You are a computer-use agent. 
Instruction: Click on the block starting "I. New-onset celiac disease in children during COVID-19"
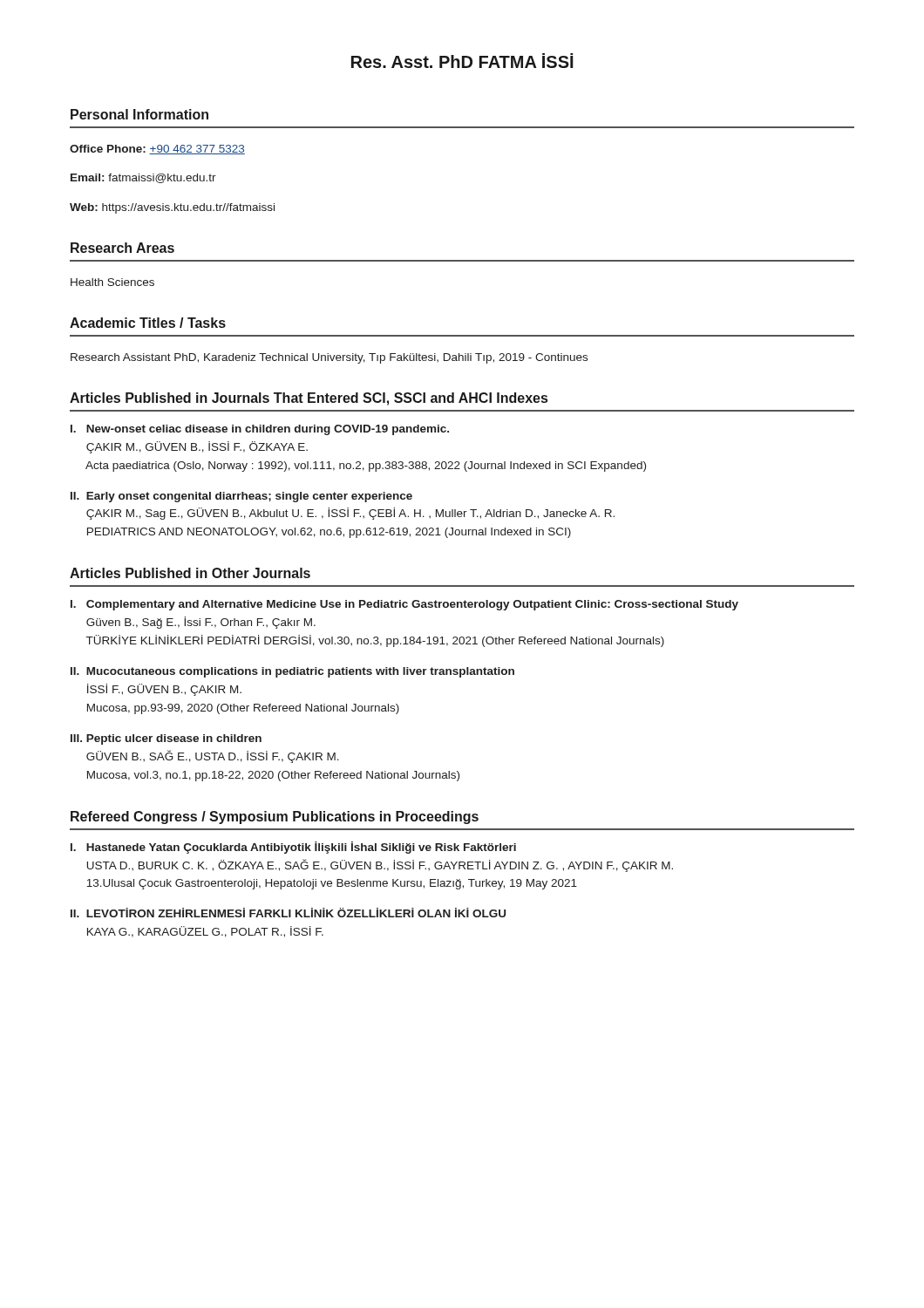260,430
